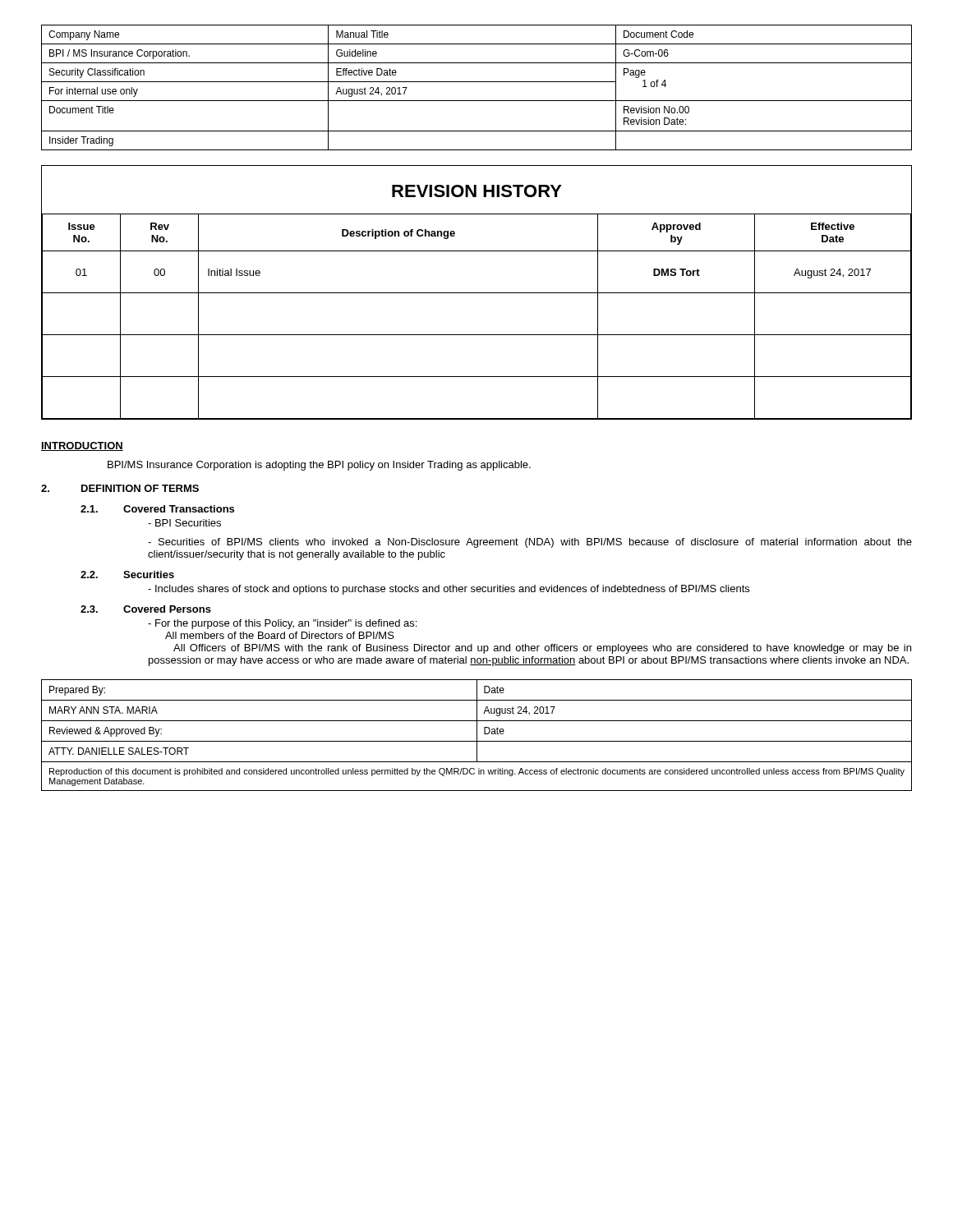Find the list item that reads "Securities of BPI/MS clients who invoked a Non-Disclosure"

530,548
